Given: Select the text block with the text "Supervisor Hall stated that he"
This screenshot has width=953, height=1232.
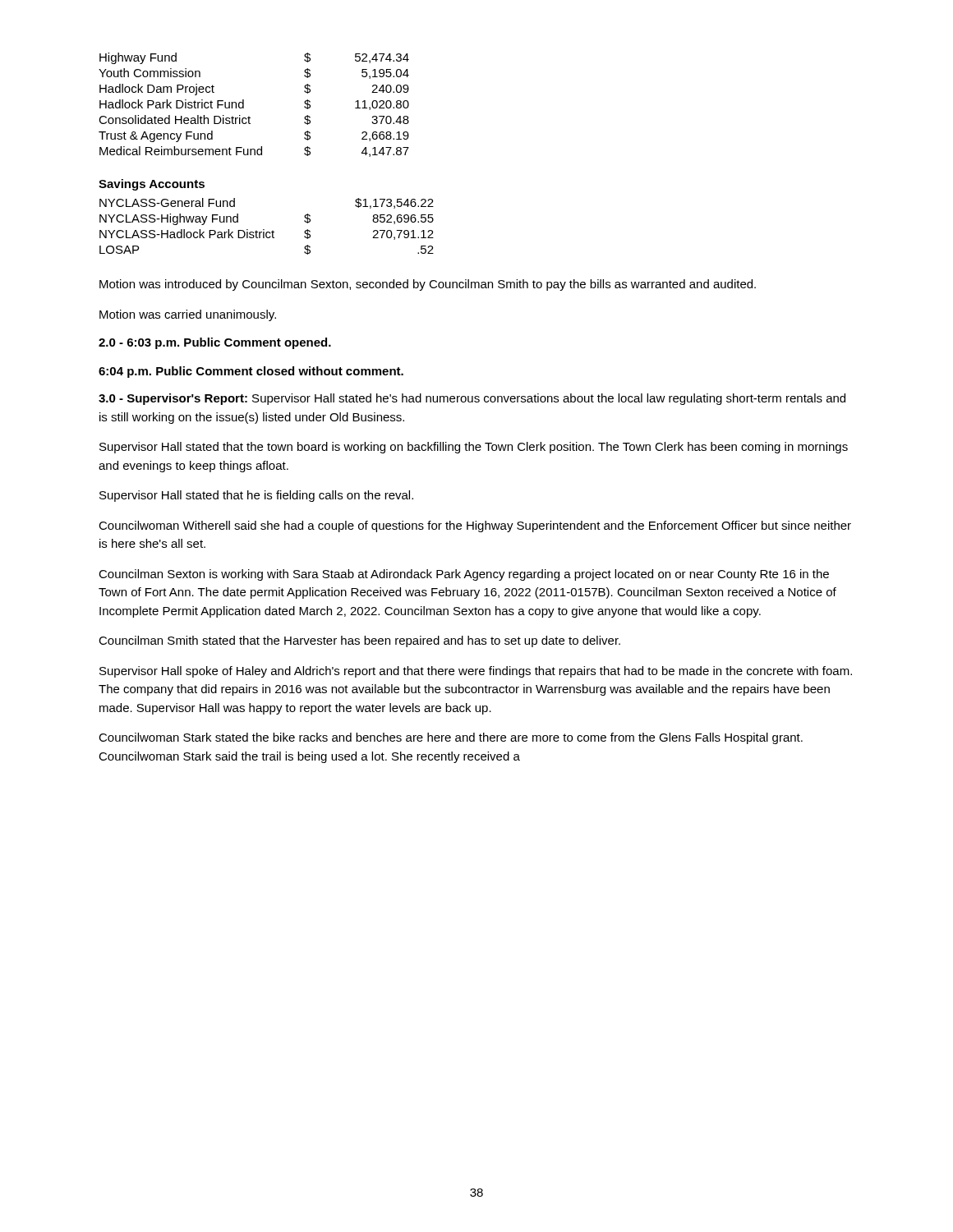Looking at the screenshot, I should (x=256, y=495).
